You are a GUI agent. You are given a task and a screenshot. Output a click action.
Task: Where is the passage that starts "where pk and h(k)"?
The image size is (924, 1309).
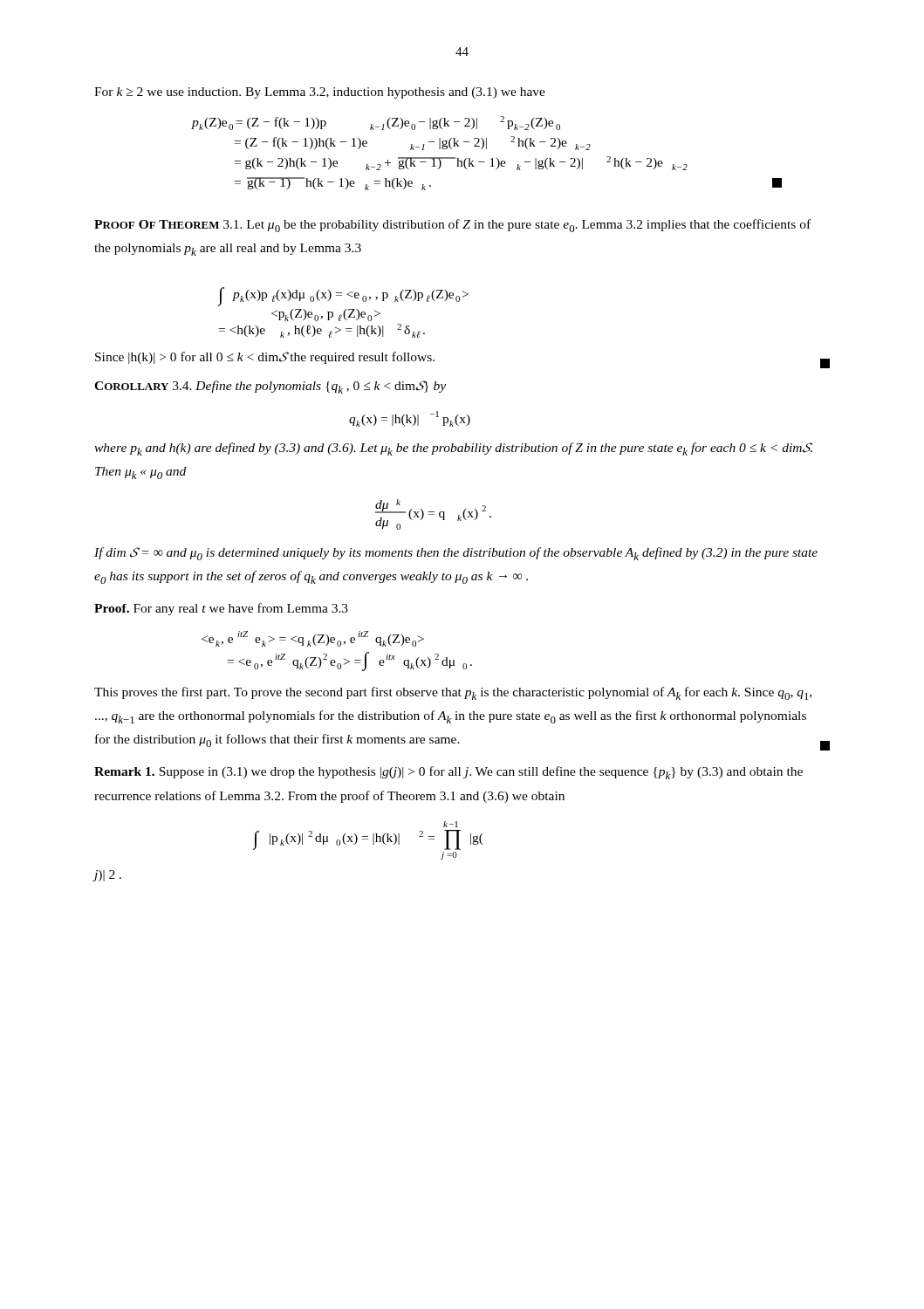click(454, 461)
